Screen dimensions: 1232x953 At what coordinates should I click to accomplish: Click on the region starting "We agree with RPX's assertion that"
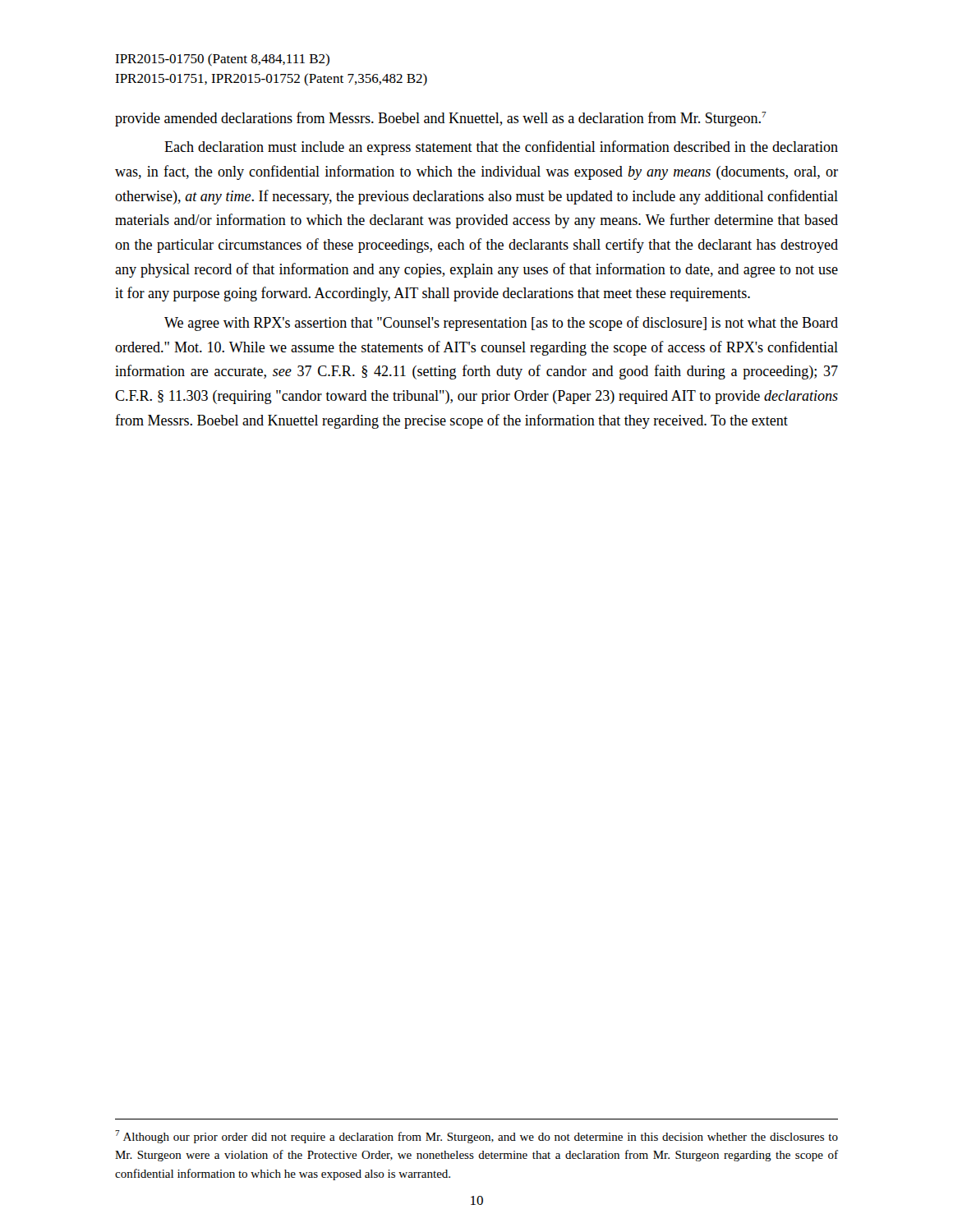(476, 372)
